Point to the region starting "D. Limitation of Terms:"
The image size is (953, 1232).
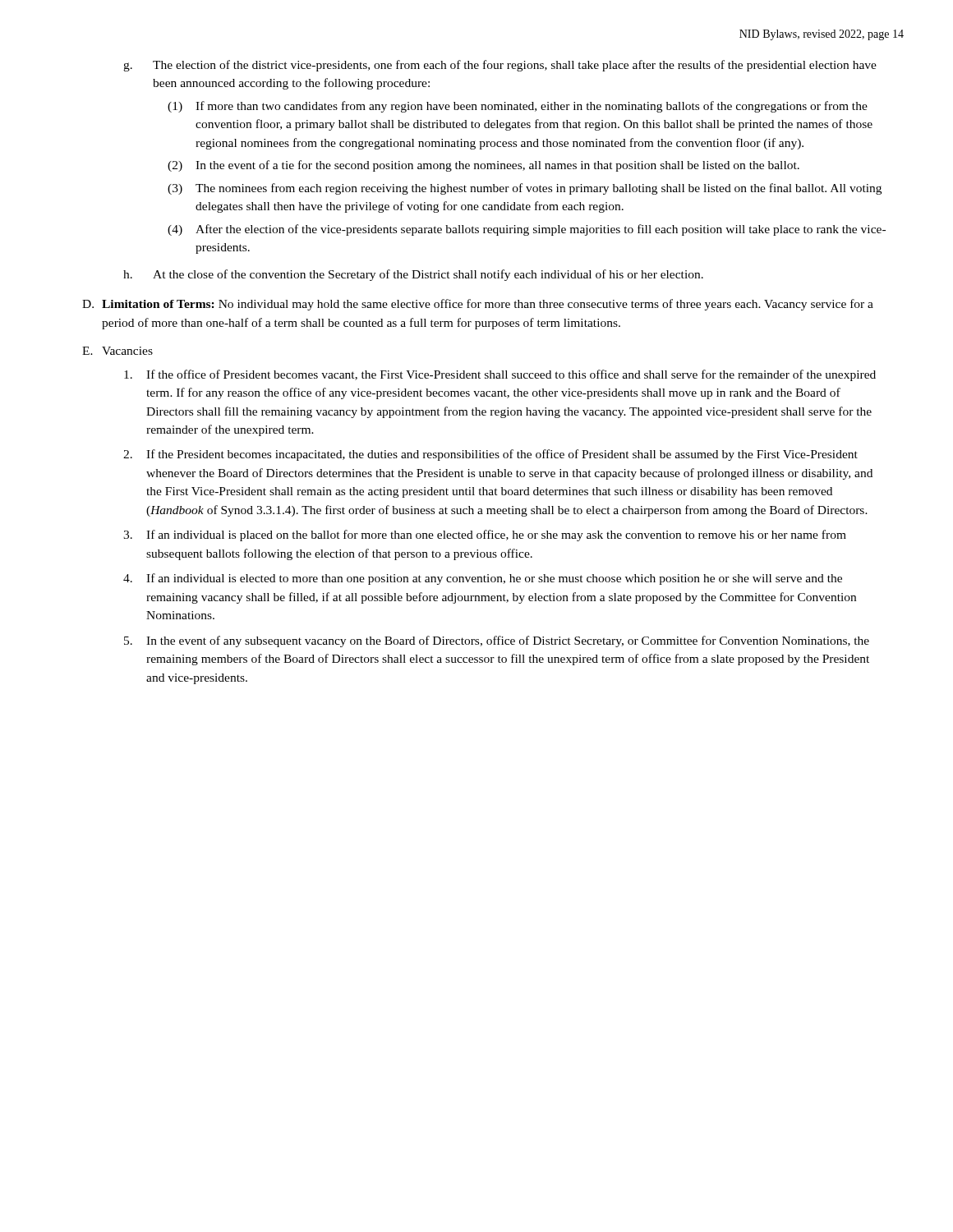485,313
